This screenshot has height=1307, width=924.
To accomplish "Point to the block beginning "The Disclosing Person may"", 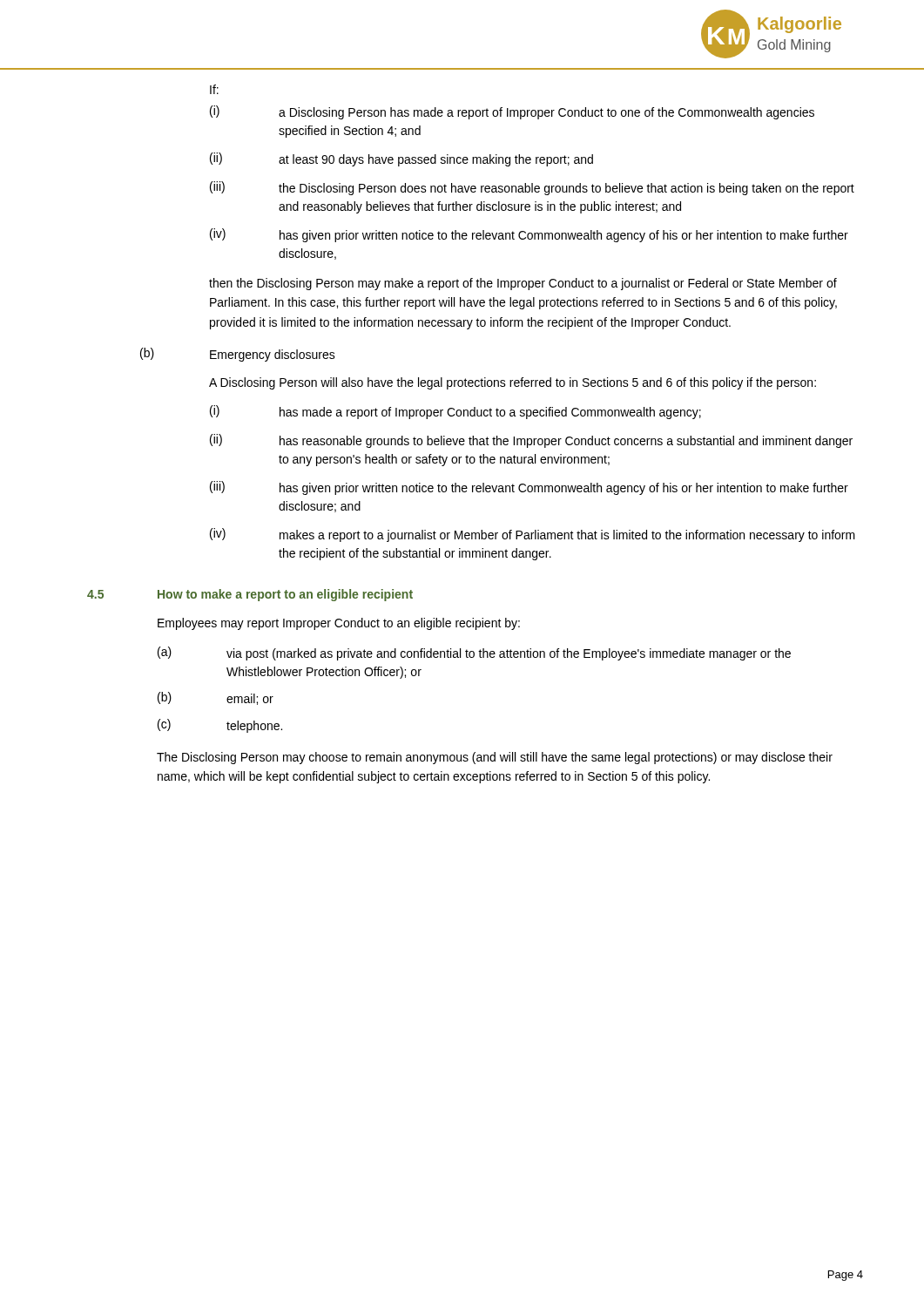I will (495, 767).
